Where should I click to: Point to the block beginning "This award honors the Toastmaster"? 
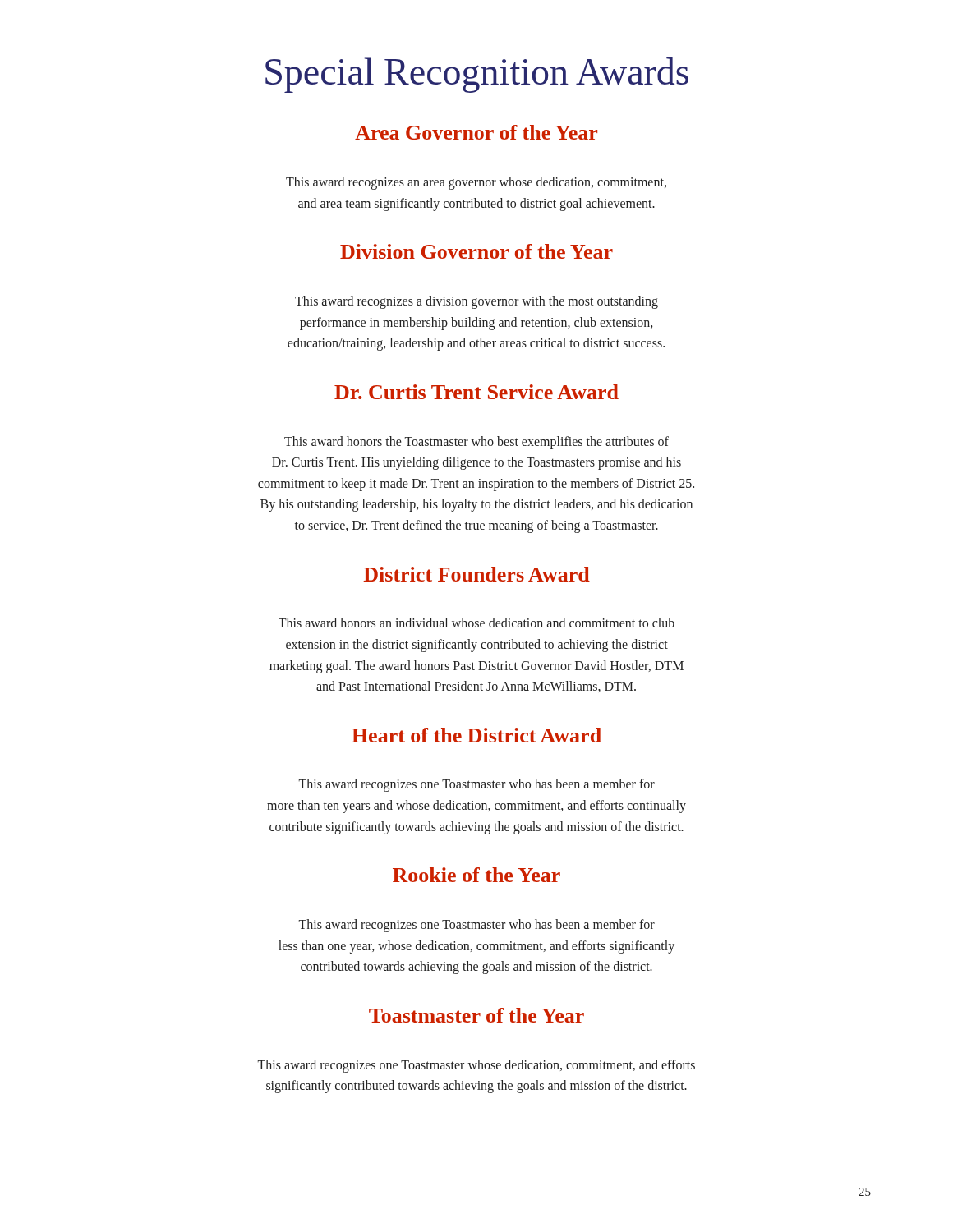tap(476, 483)
